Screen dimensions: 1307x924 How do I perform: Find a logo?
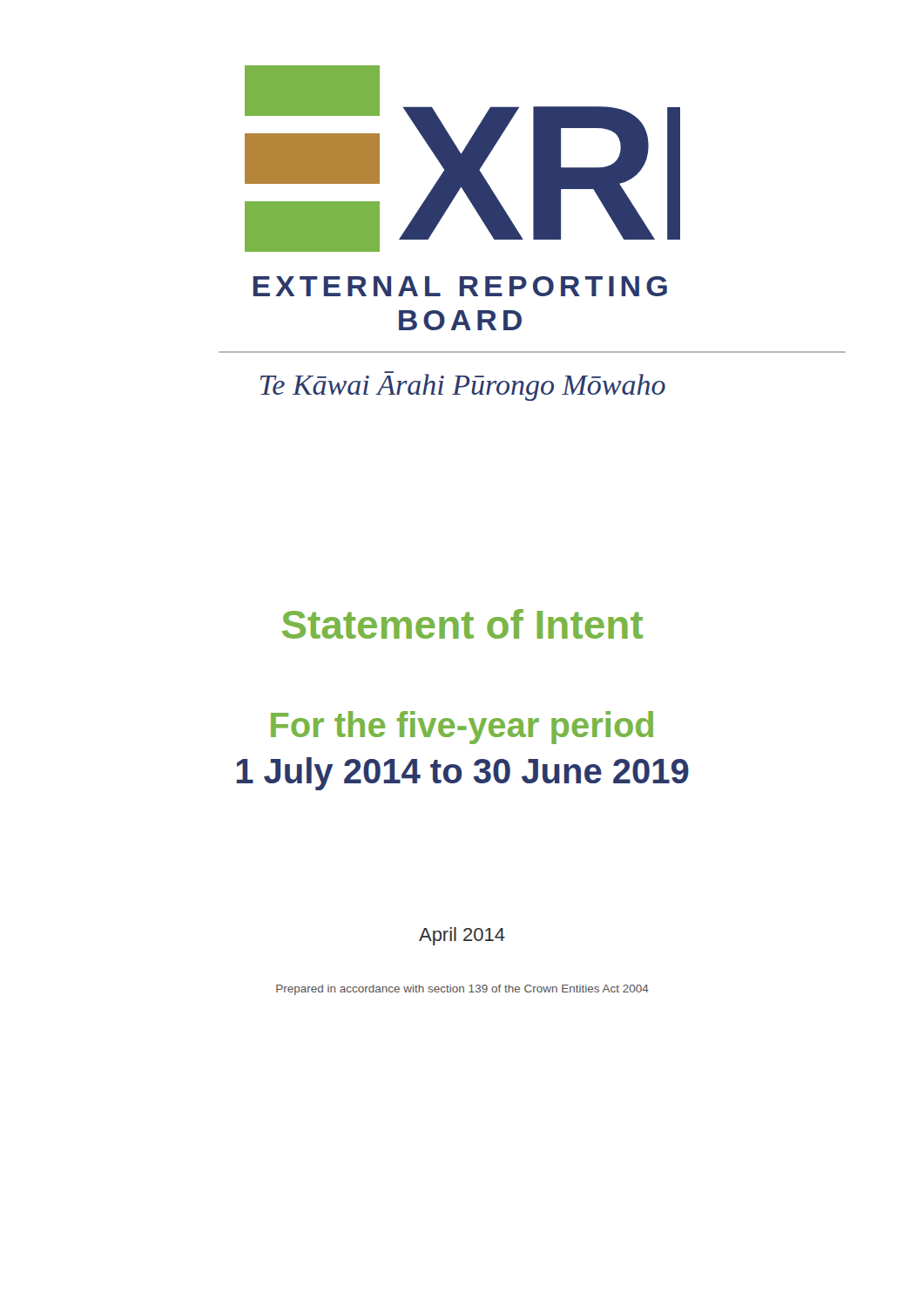[x=462, y=229]
